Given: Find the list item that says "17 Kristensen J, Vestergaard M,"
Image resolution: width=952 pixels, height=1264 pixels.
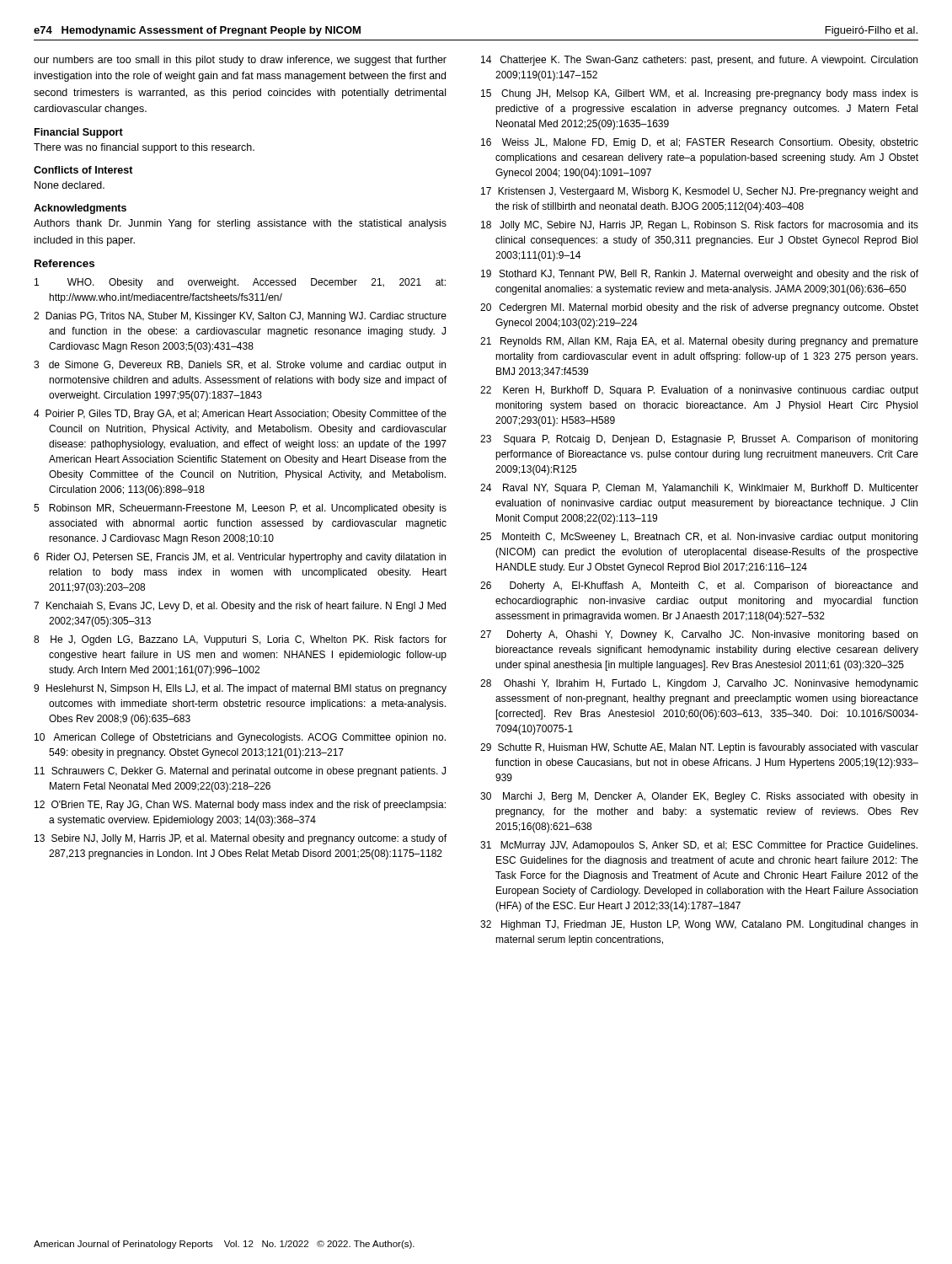Looking at the screenshot, I should (x=699, y=199).
